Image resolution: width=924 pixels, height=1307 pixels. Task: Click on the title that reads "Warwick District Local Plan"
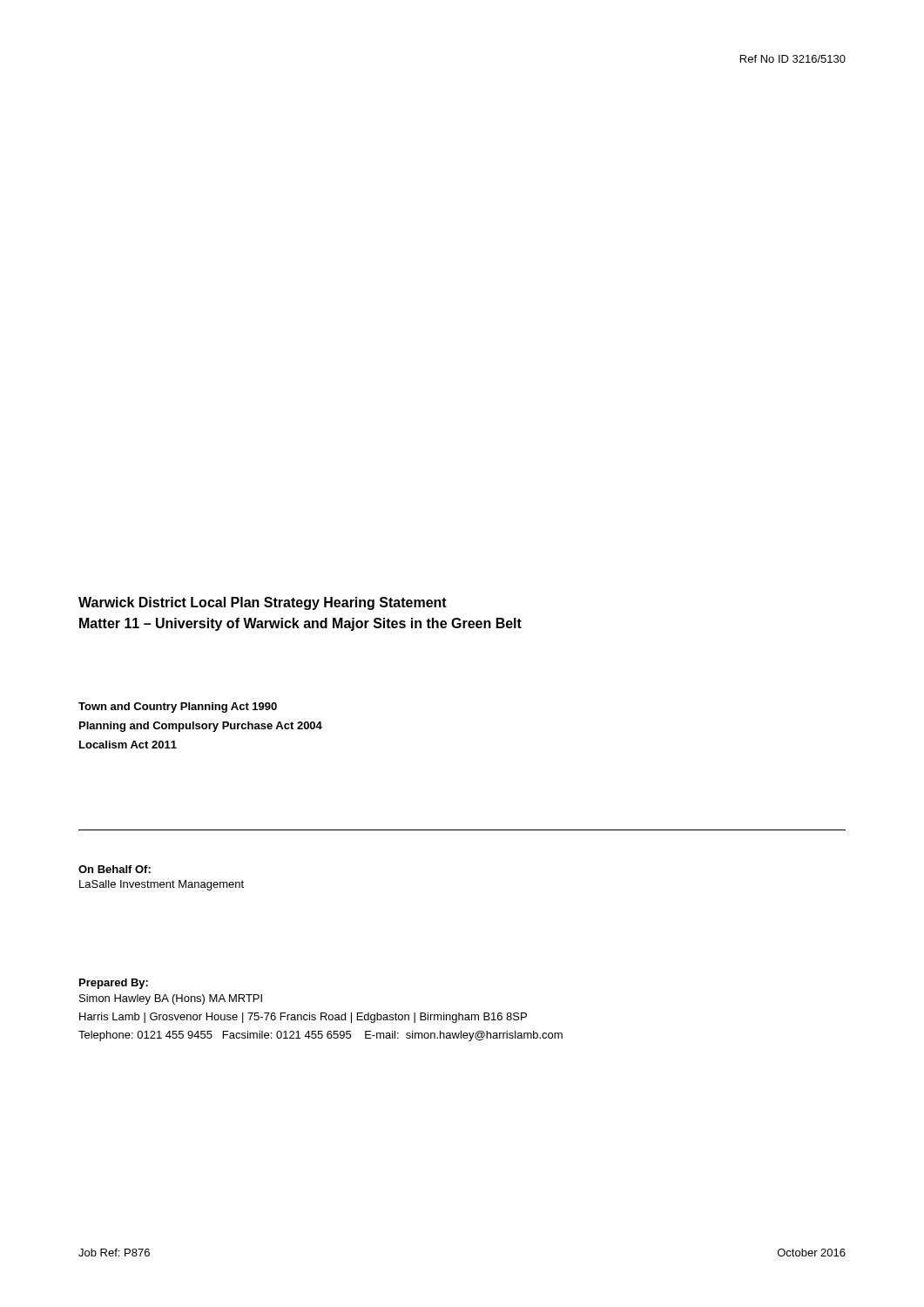tap(462, 613)
